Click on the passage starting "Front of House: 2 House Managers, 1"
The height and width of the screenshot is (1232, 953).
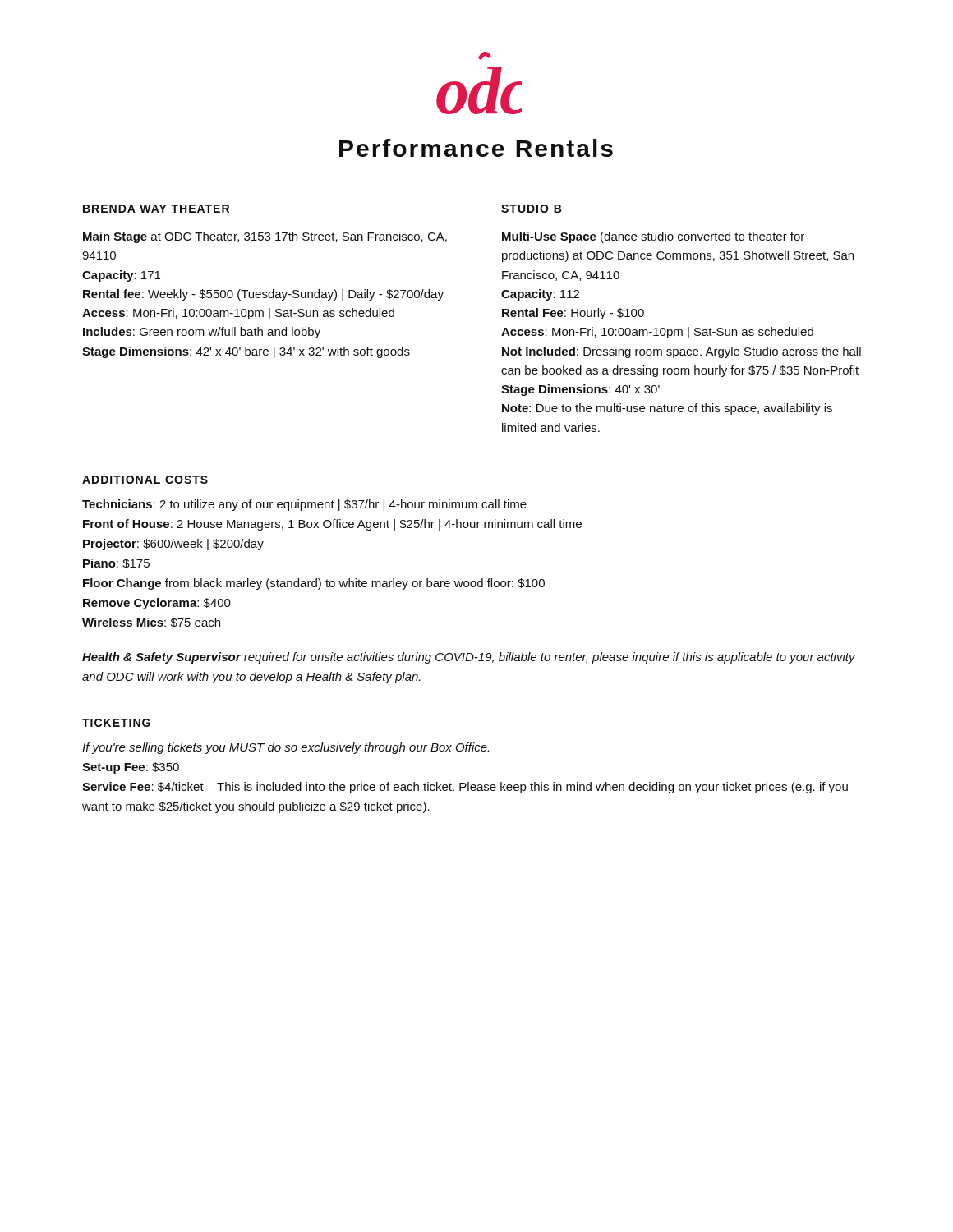coord(332,523)
